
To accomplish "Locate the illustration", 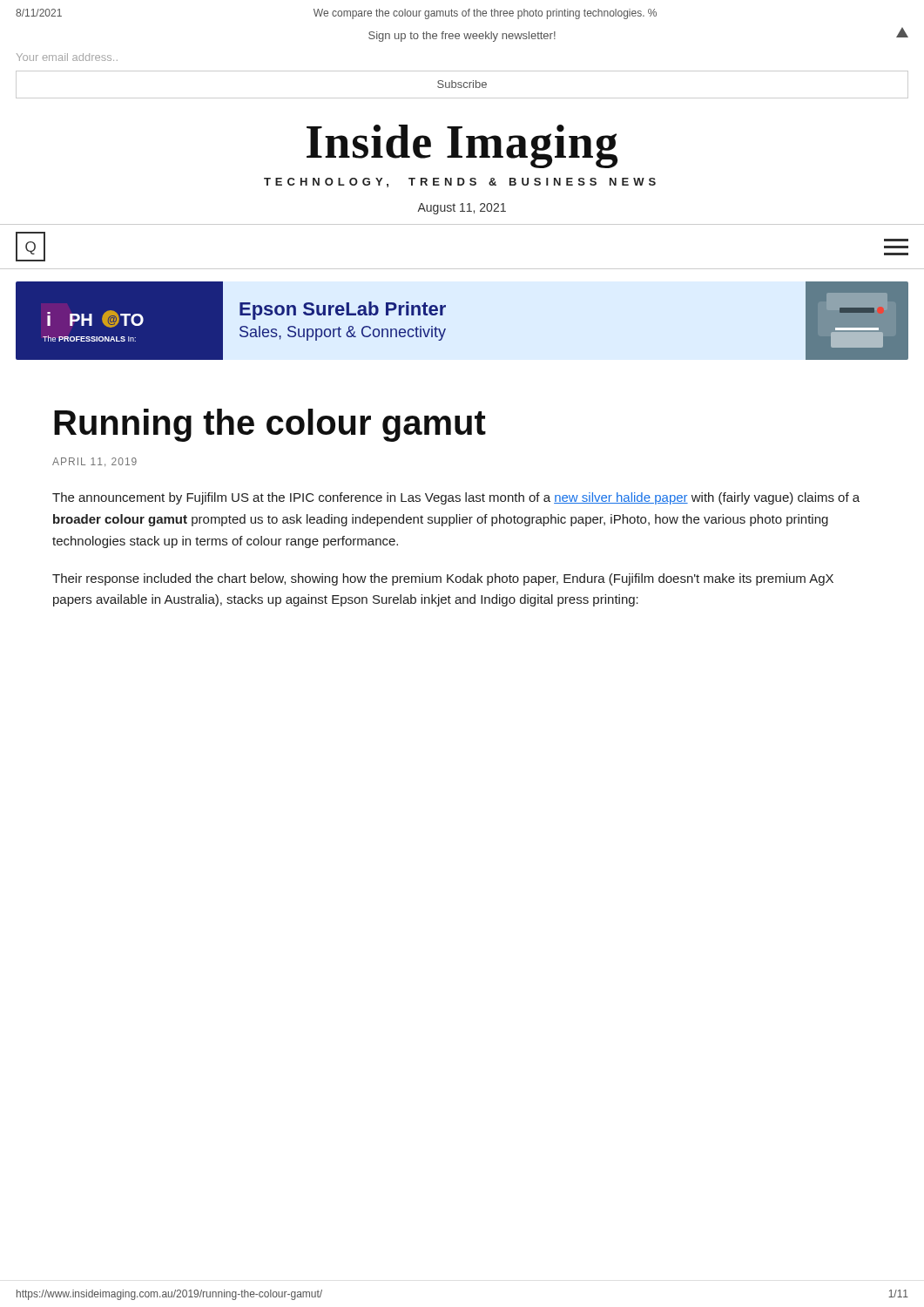I will [x=462, y=321].
